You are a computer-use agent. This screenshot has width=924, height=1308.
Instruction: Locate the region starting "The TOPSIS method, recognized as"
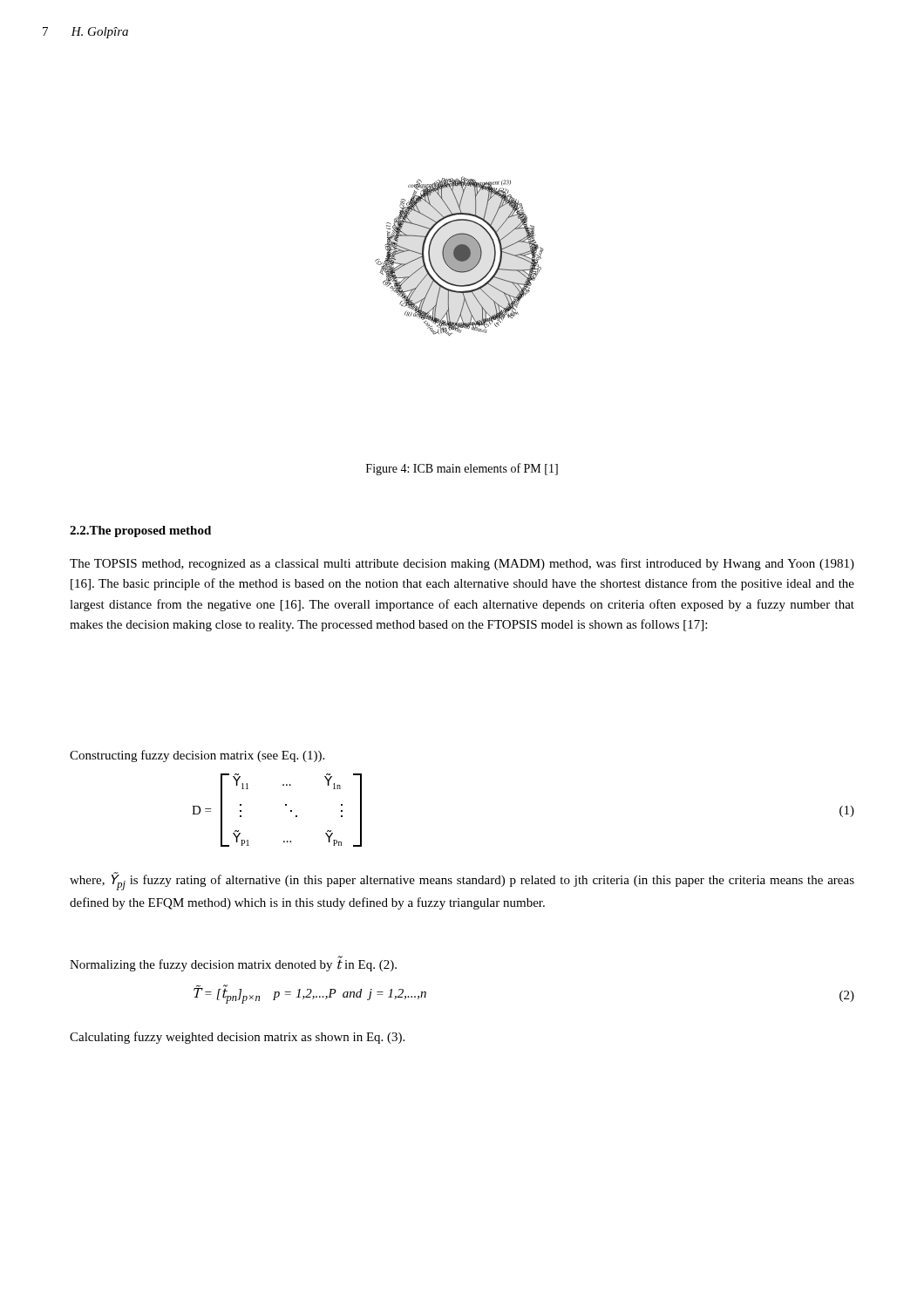point(462,594)
